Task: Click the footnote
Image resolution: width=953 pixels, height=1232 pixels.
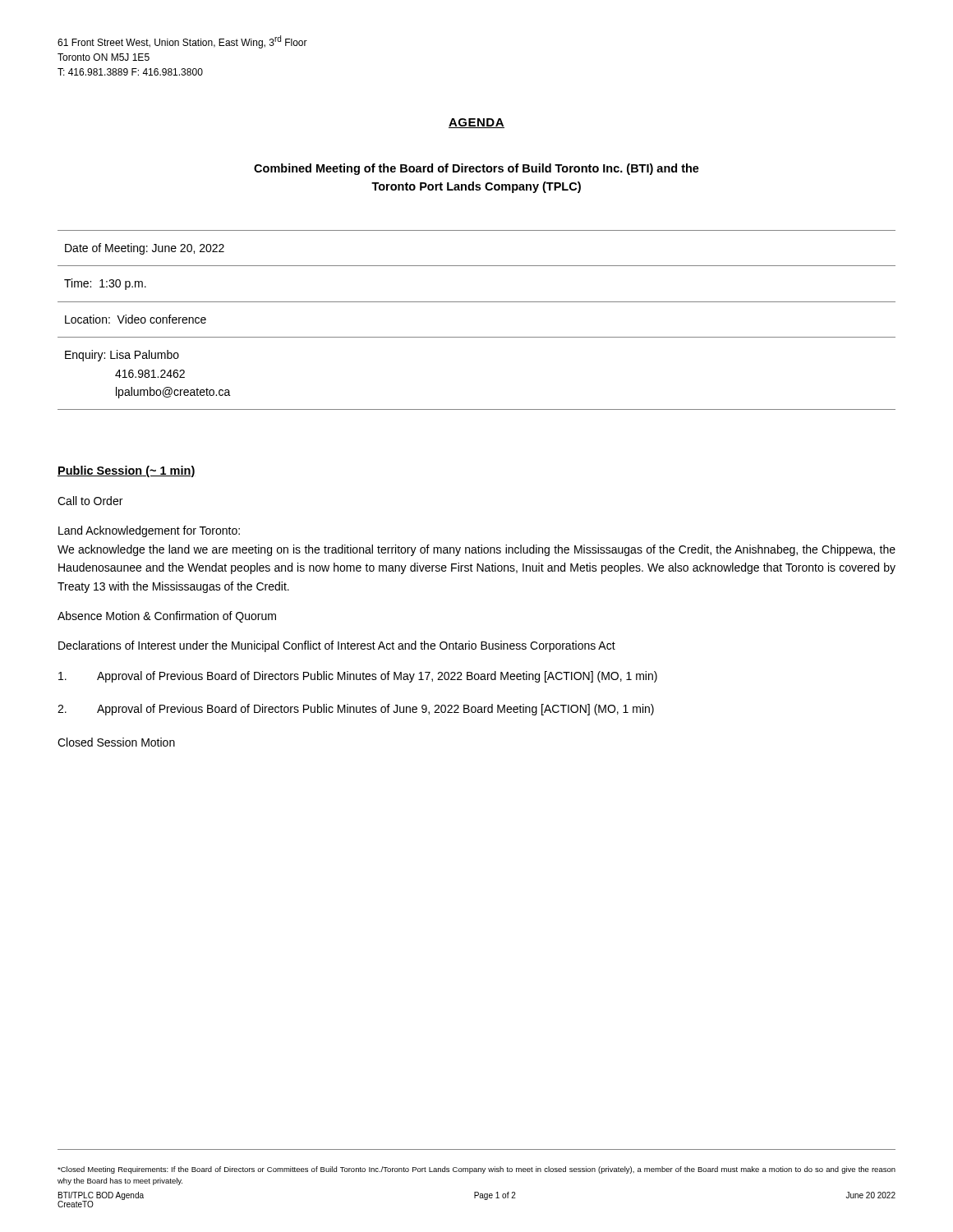Action: coord(476,1175)
